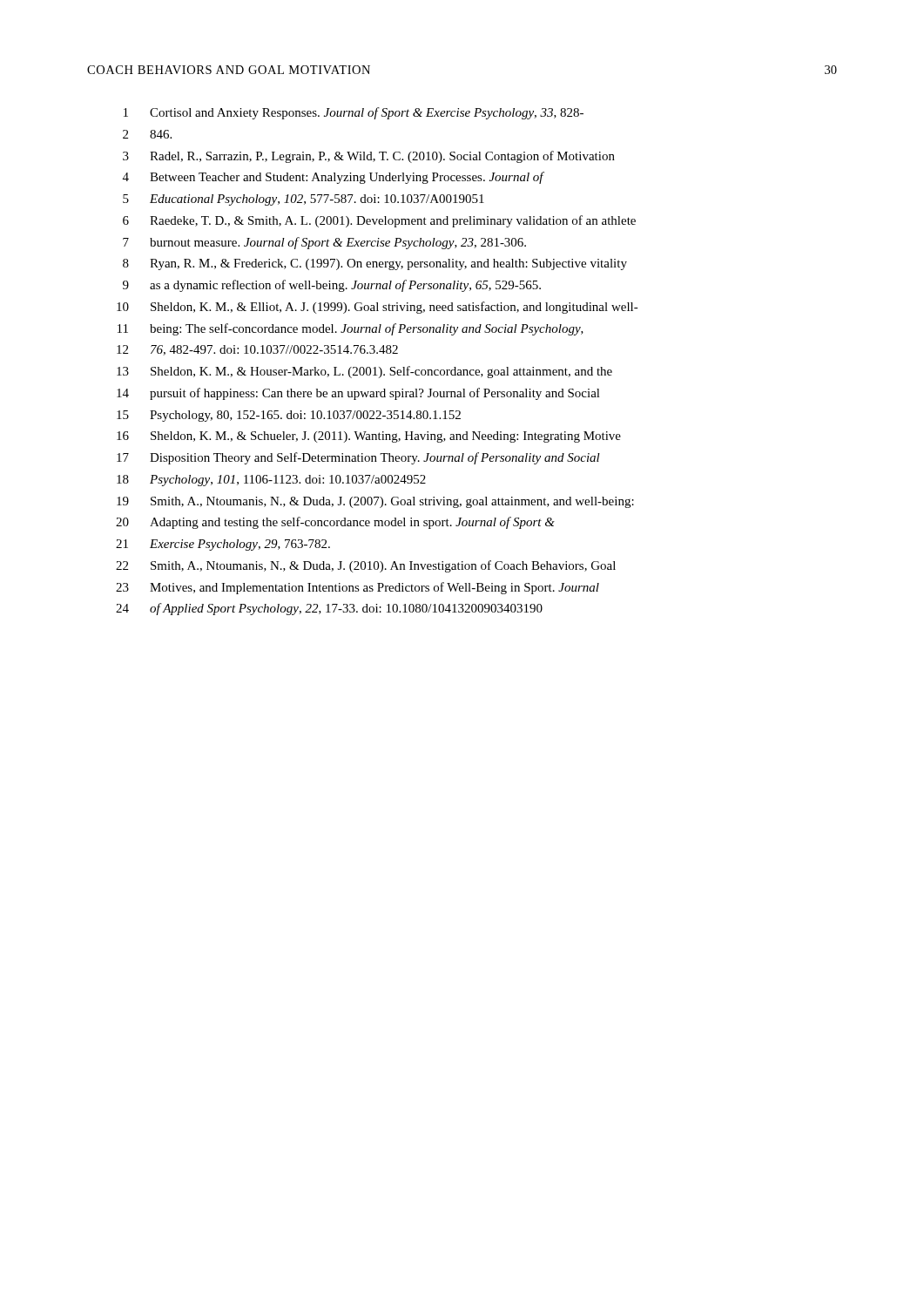The width and height of the screenshot is (924, 1307).
Task: Click the passage that begins "6 Raedeke, T."
Action: point(462,221)
